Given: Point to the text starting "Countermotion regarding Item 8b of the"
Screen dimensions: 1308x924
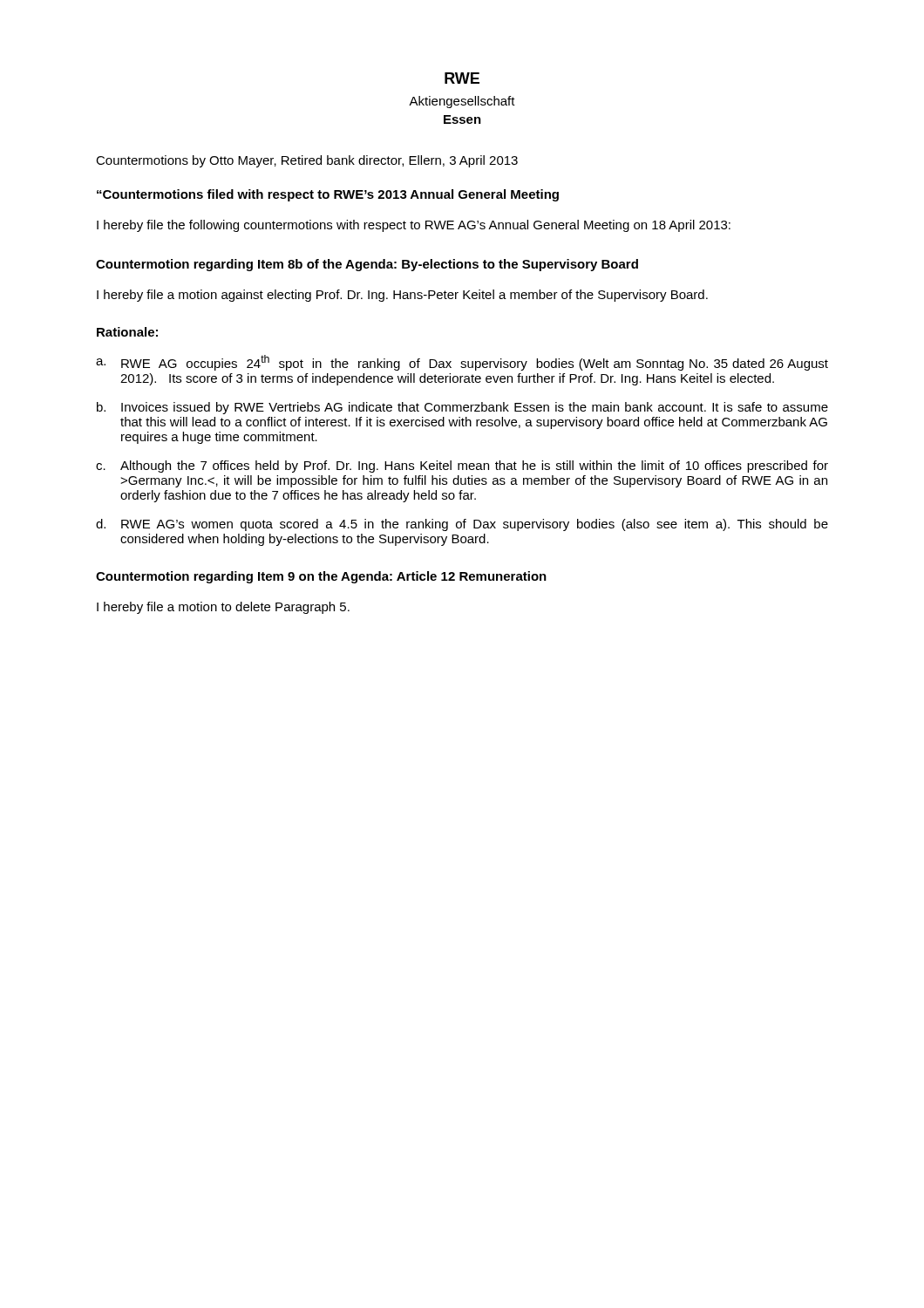Looking at the screenshot, I should pyautogui.click(x=367, y=264).
